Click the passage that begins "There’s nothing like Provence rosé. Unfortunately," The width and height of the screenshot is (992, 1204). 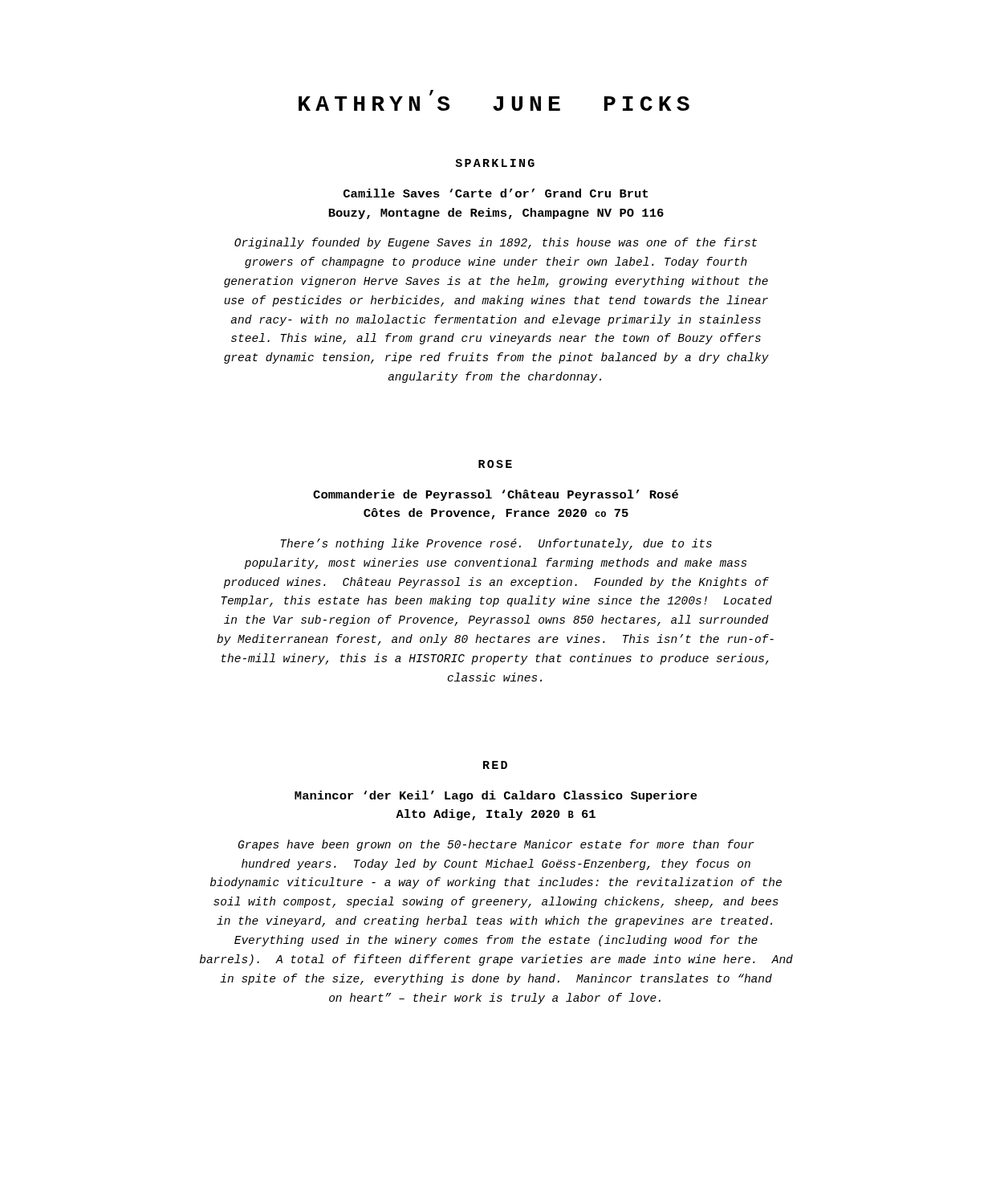click(496, 612)
